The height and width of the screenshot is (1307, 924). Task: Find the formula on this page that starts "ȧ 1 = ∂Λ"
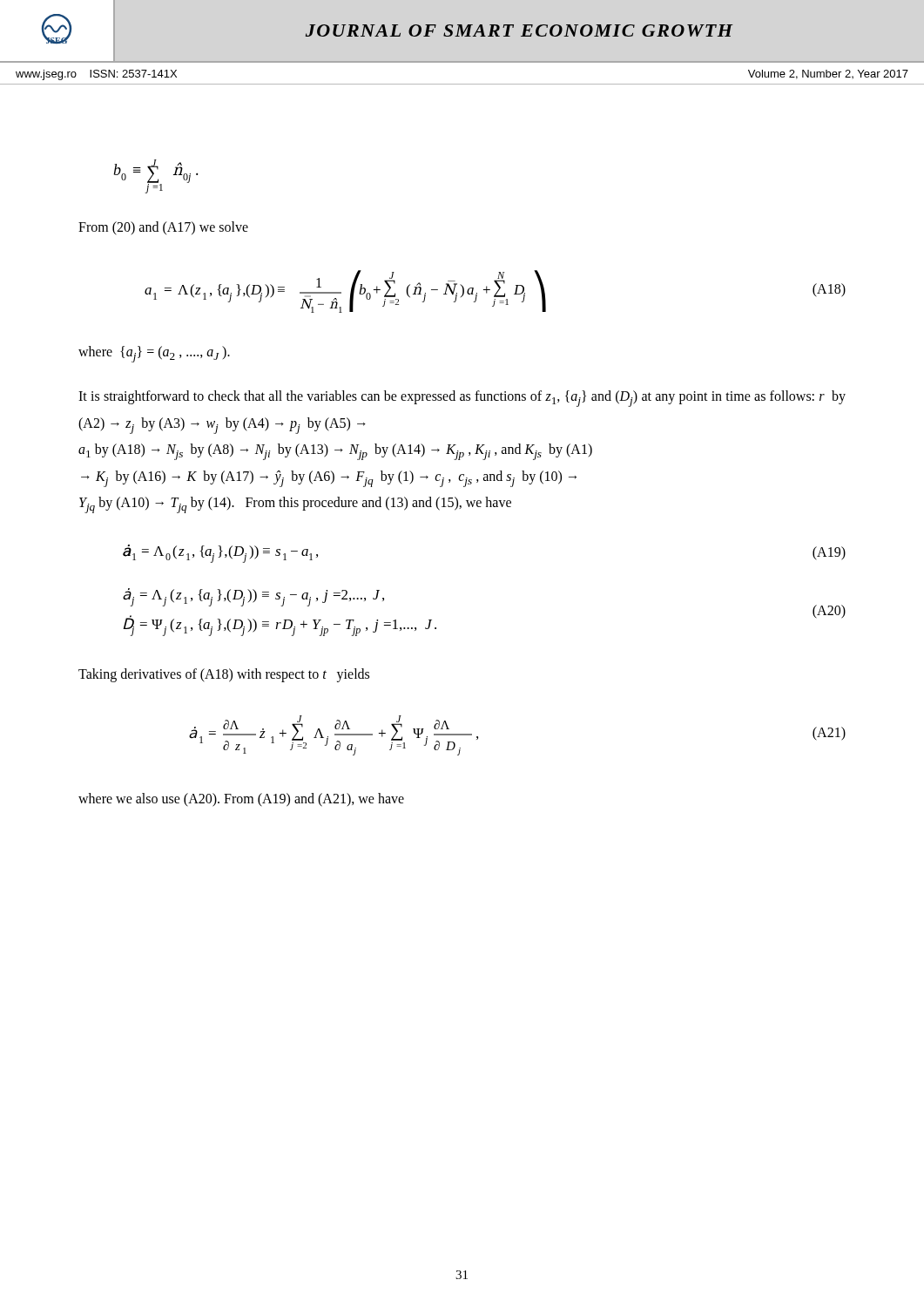point(462,733)
